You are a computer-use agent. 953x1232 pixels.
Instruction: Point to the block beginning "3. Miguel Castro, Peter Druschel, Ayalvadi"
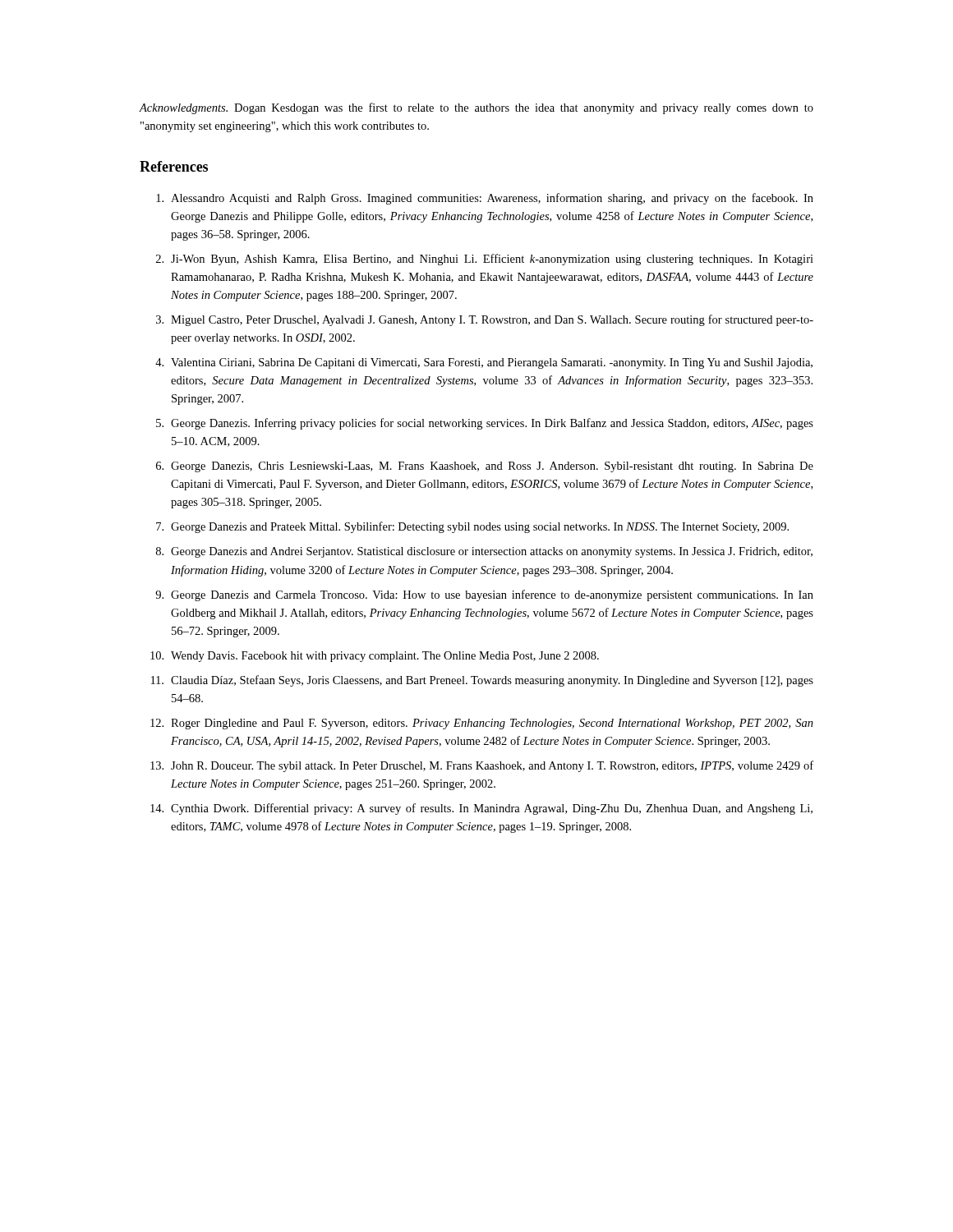pyautogui.click(x=476, y=329)
